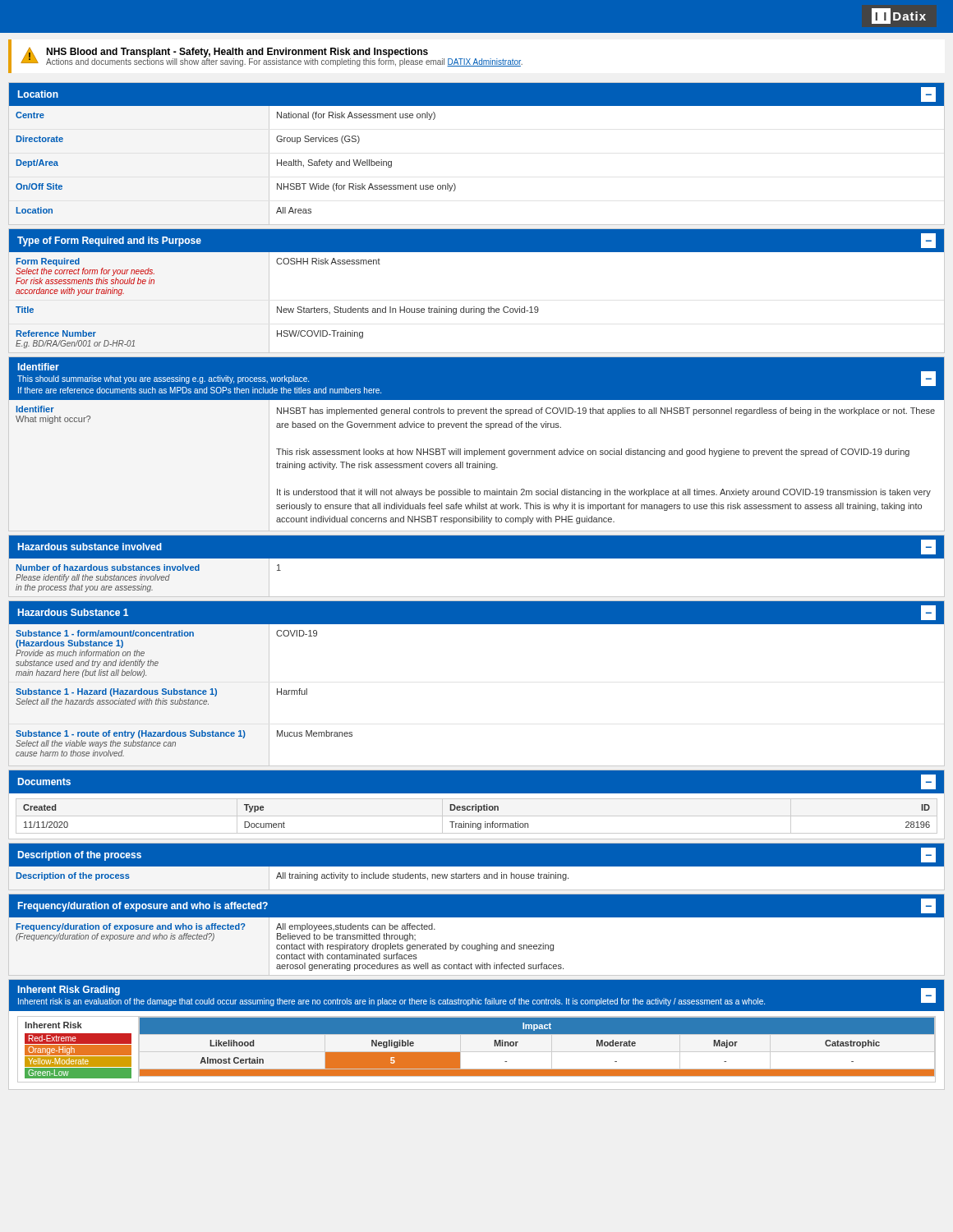953x1232 pixels.
Task: Click the section header that begins "Type of Form Required and its"
Action: click(476, 291)
